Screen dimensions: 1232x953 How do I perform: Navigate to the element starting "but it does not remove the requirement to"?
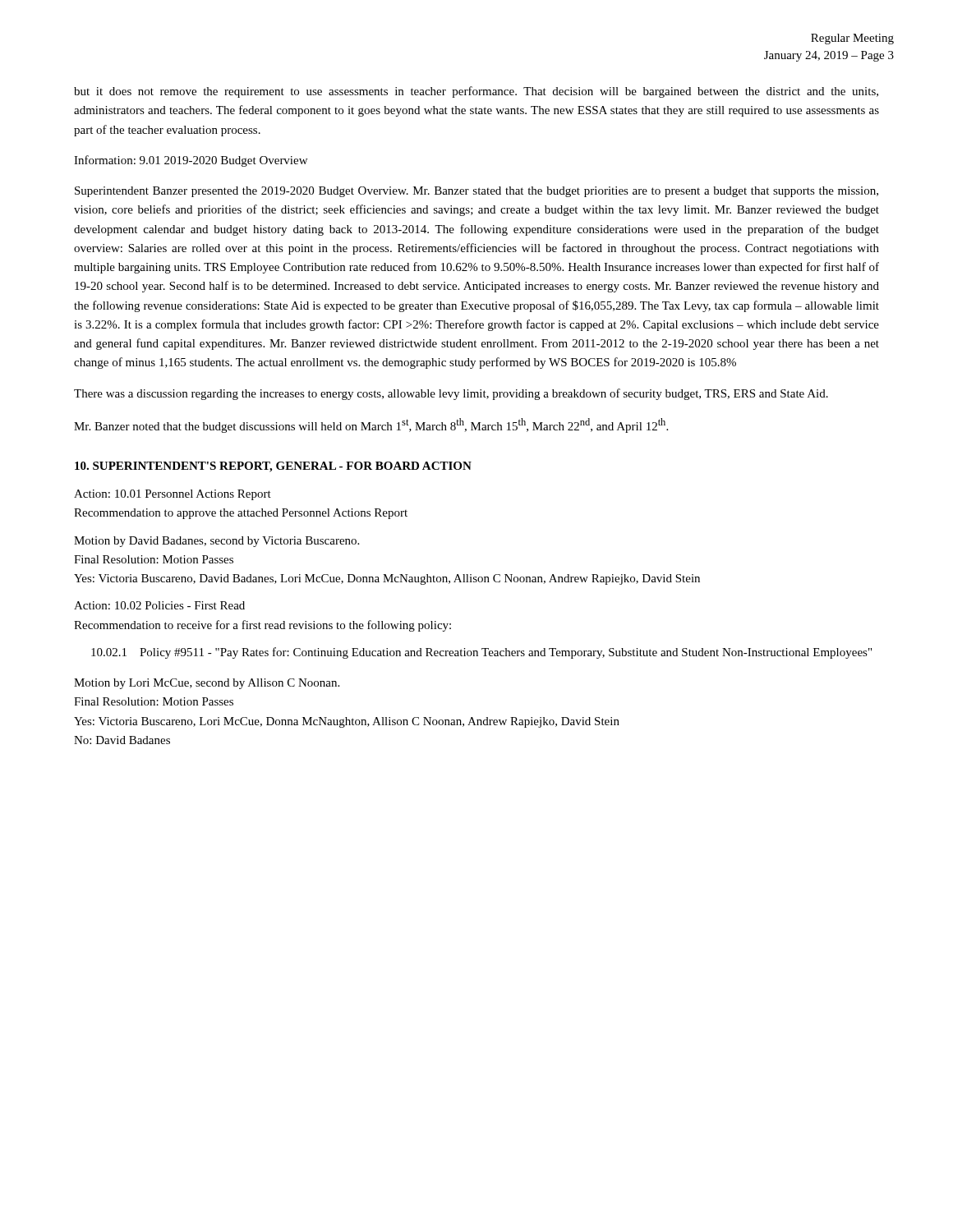[476, 110]
